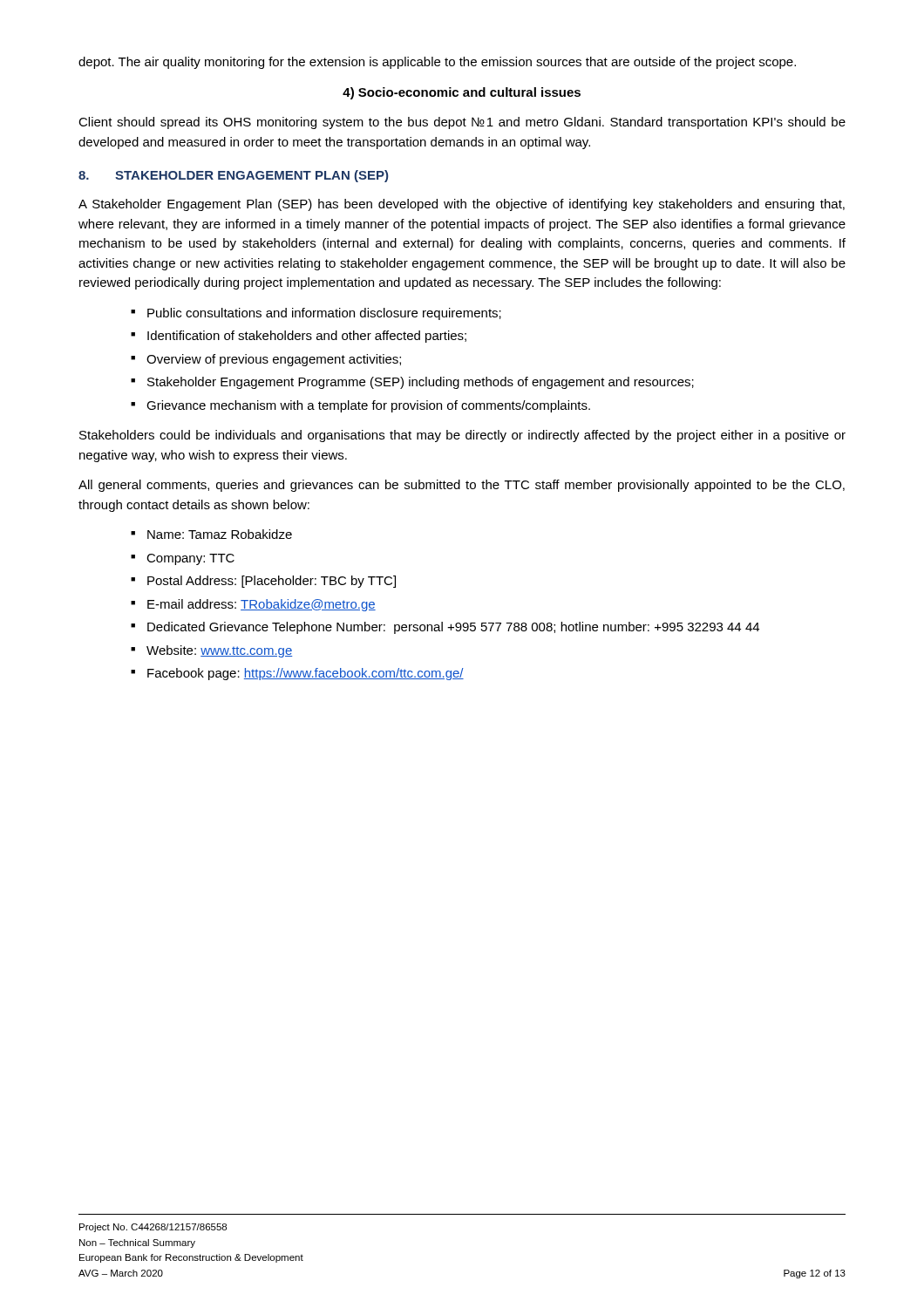Find the passage starting "Identification of stakeholders and"
Screen dimensions: 1308x924
click(x=307, y=335)
